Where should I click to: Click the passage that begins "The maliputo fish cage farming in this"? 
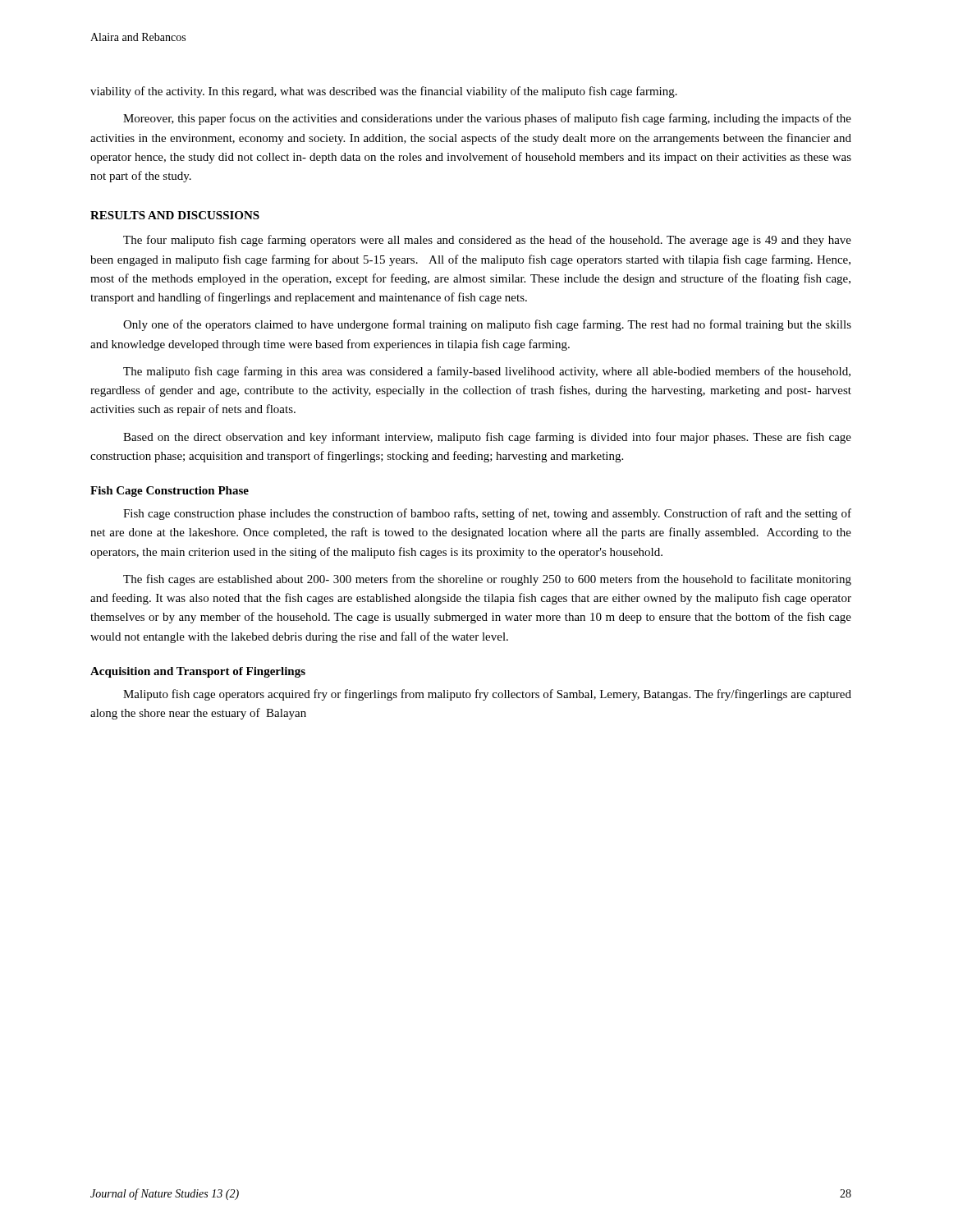pos(471,390)
